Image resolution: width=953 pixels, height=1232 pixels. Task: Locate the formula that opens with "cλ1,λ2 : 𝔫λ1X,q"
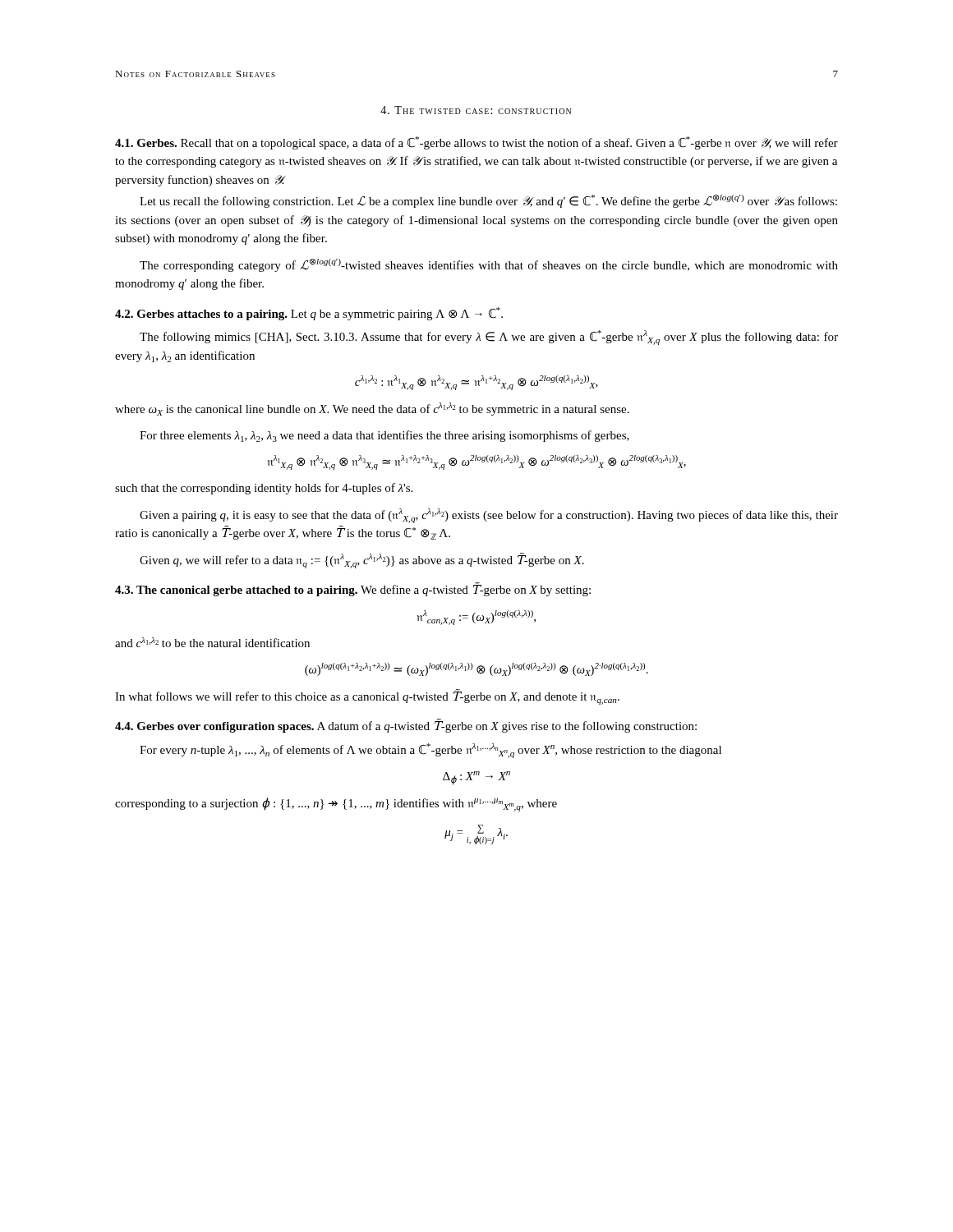(476, 382)
